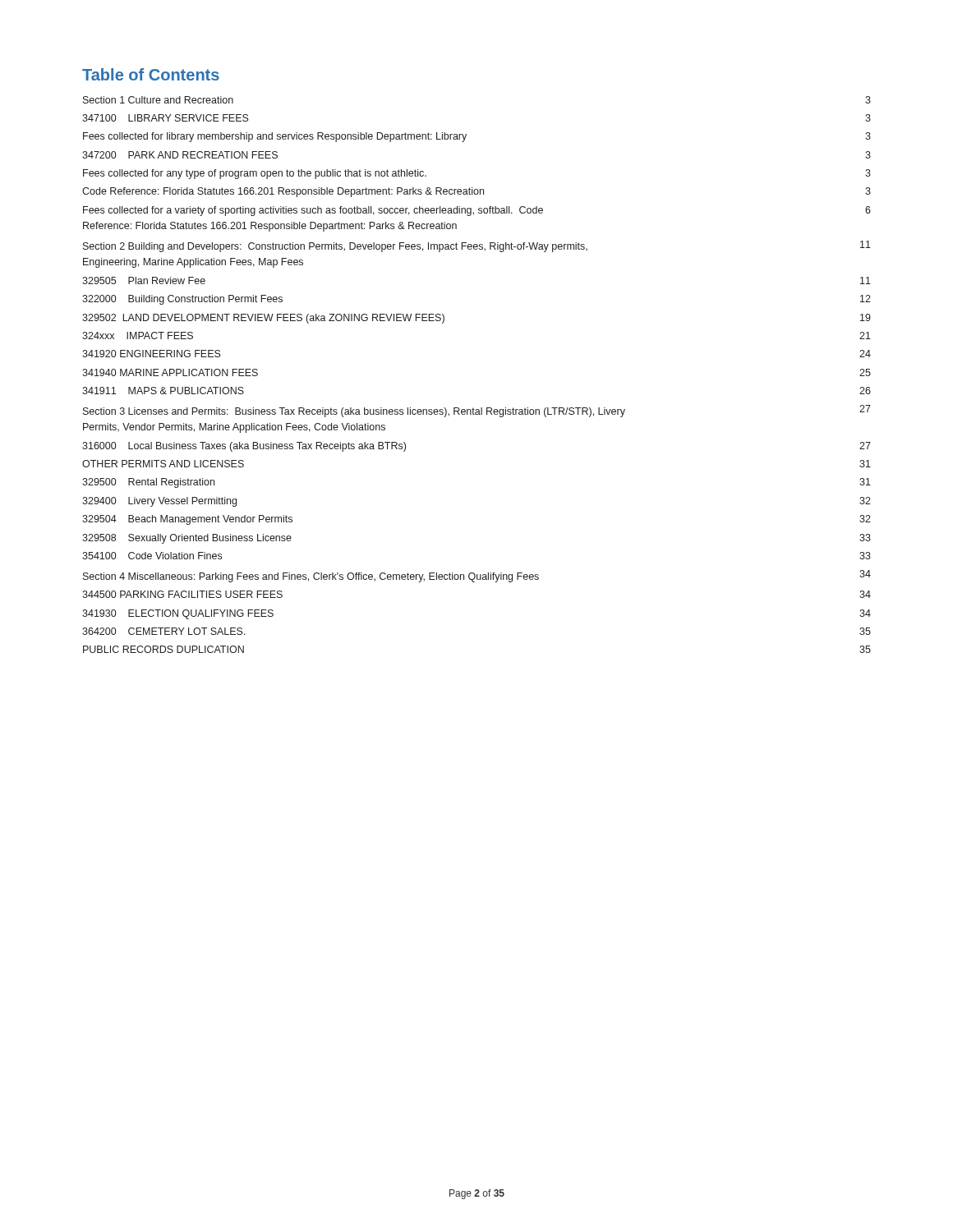Locate the region starting "OTHER PERMITS AND LICENSES"
The width and height of the screenshot is (953, 1232).
(x=163, y=464)
